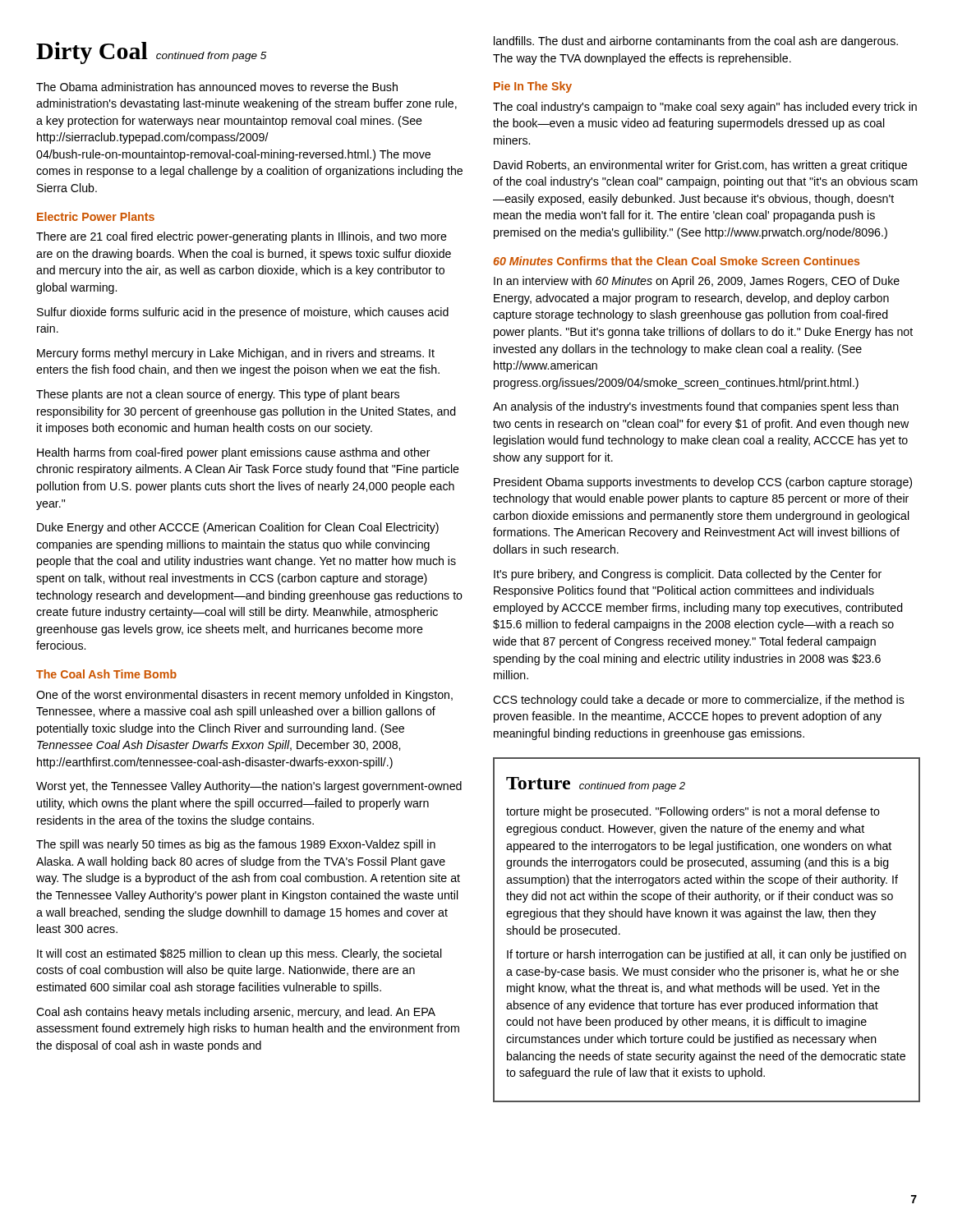Find the text block starting "David Roberts, an environmental writer for"
Image resolution: width=953 pixels, height=1232 pixels.
coord(707,199)
